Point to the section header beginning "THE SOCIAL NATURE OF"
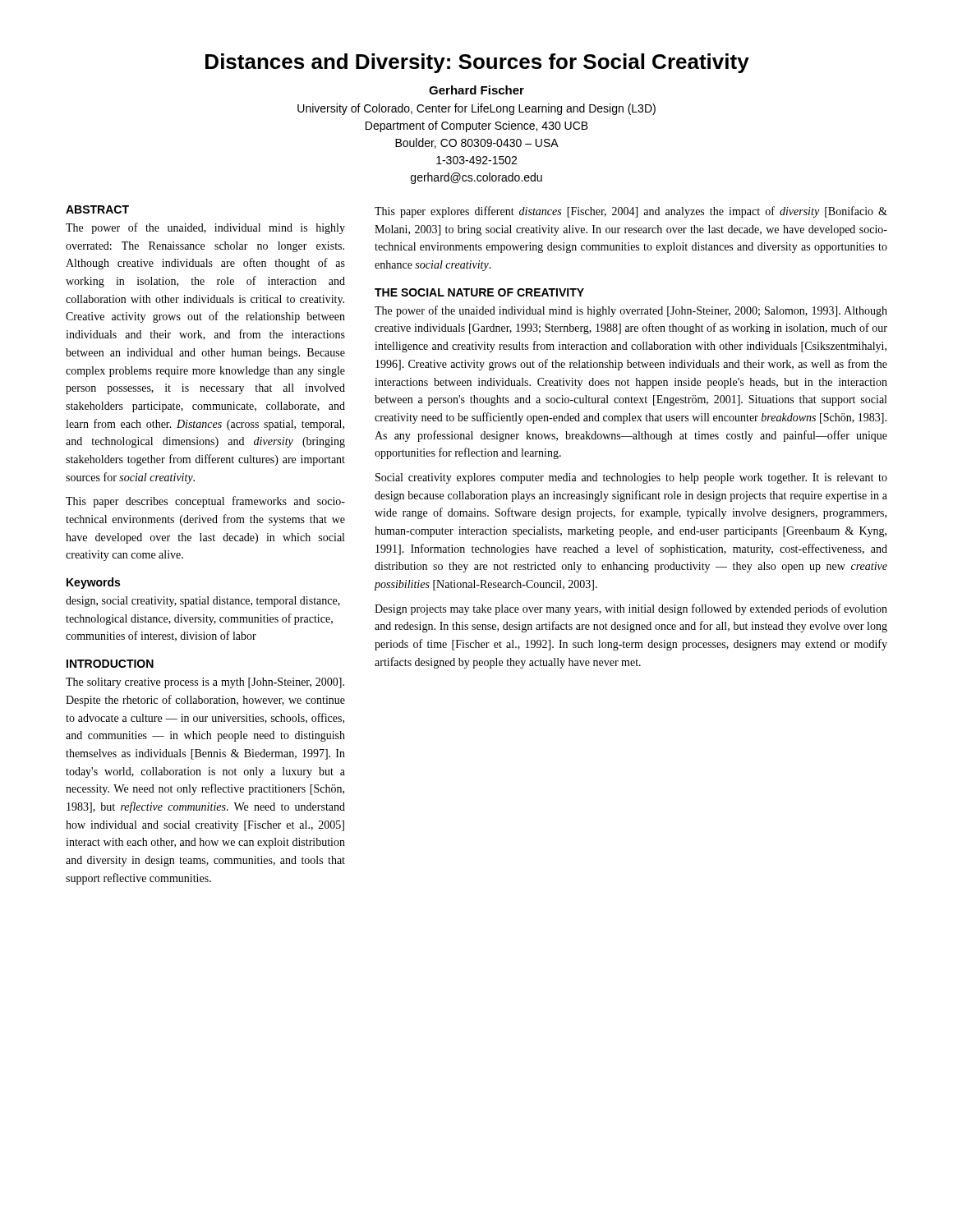 tap(479, 292)
